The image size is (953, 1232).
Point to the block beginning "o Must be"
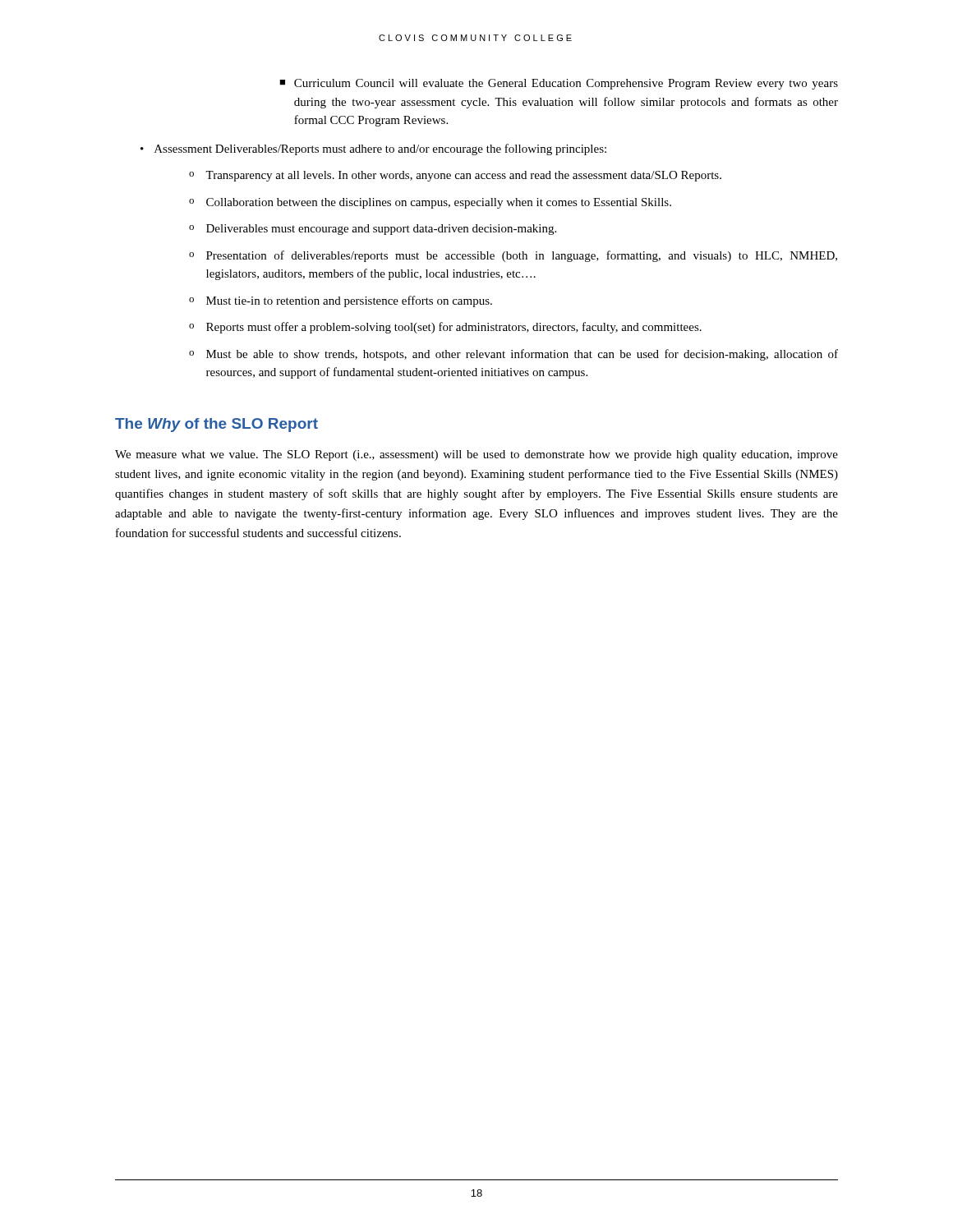[513, 363]
